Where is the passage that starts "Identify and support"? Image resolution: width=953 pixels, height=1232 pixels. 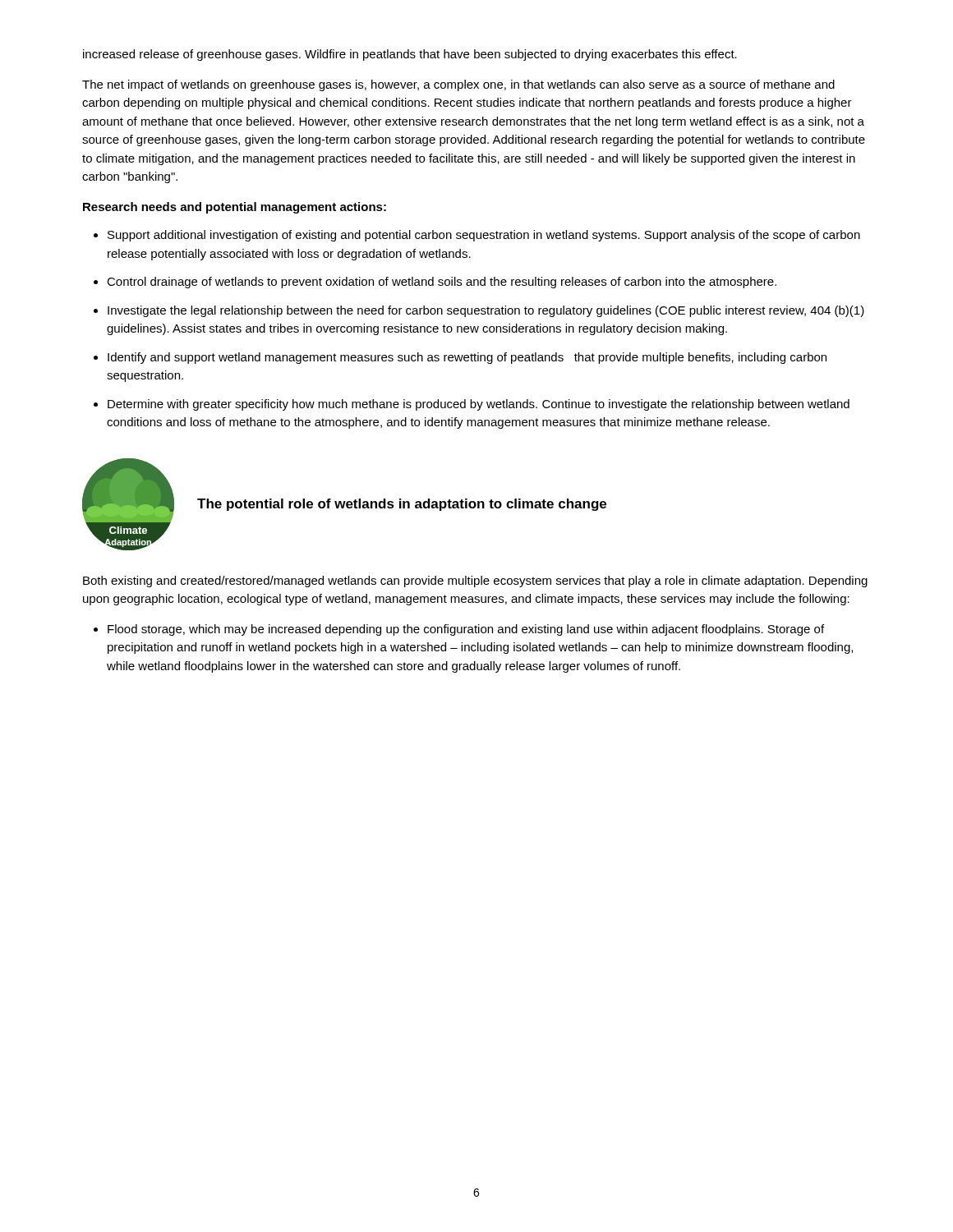pos(467,366)
